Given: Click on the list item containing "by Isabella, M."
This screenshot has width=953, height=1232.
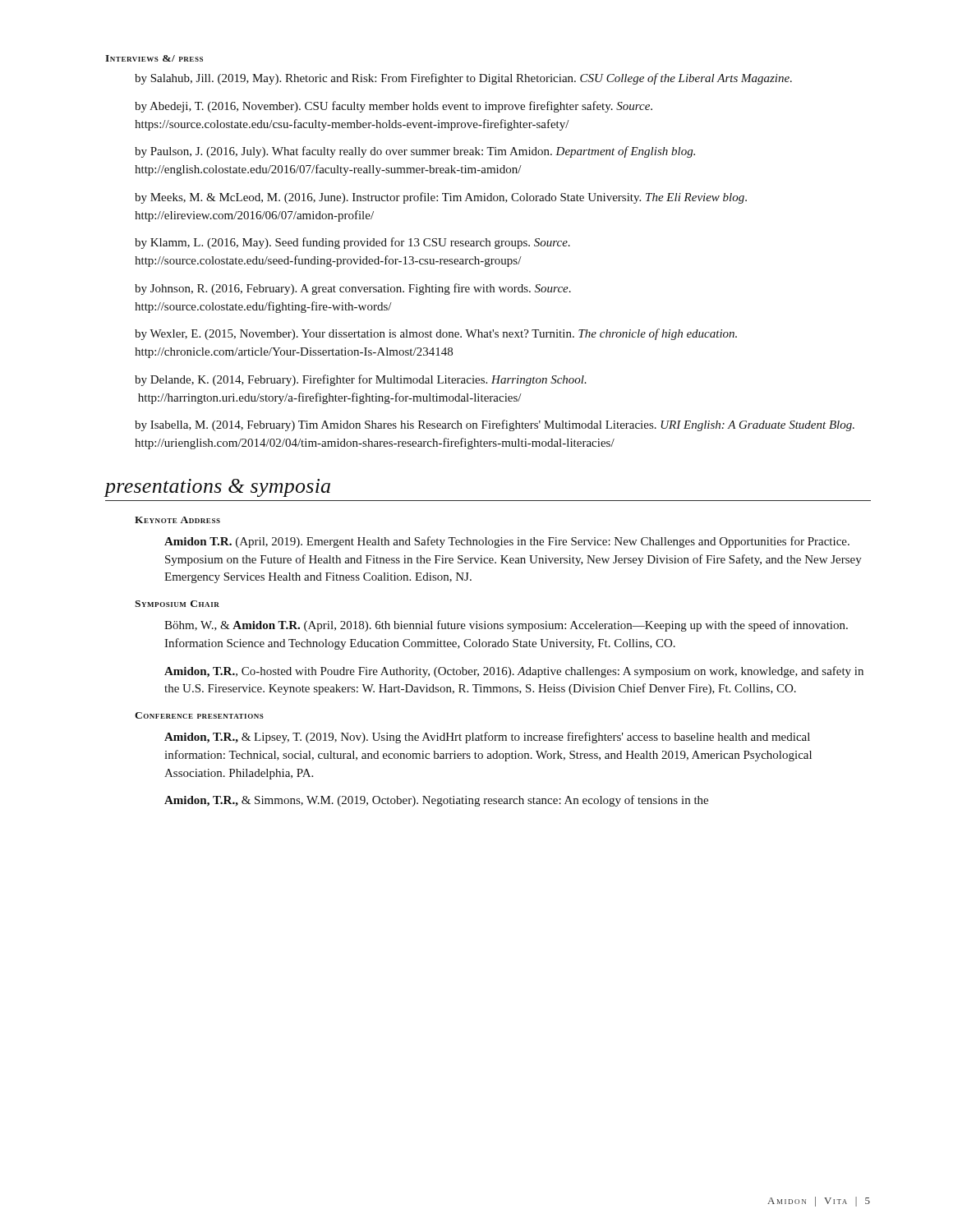Looking at the screenshot, I should [495, 434].
